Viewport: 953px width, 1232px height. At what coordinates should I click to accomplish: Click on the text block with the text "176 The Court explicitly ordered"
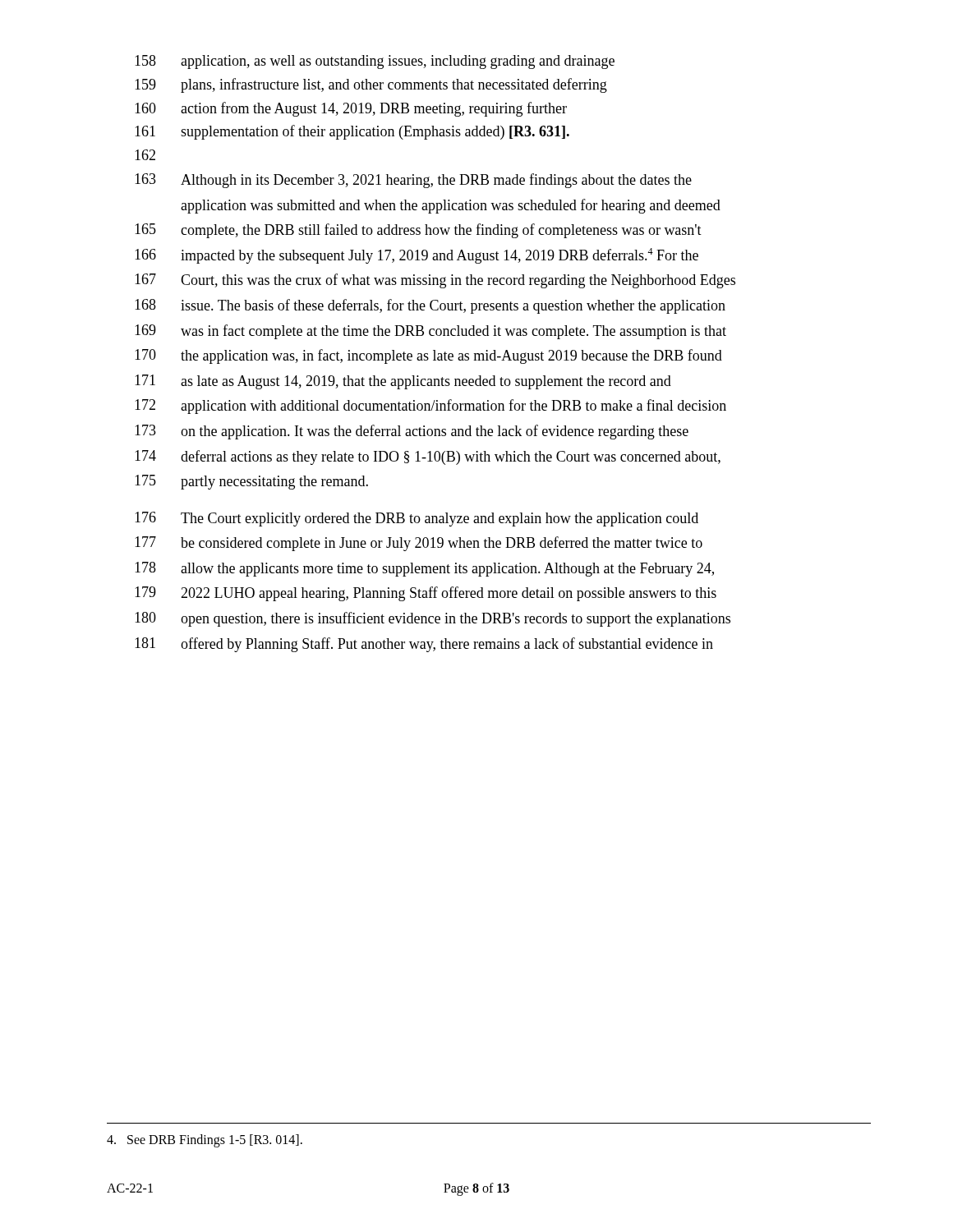pos(489,581)
